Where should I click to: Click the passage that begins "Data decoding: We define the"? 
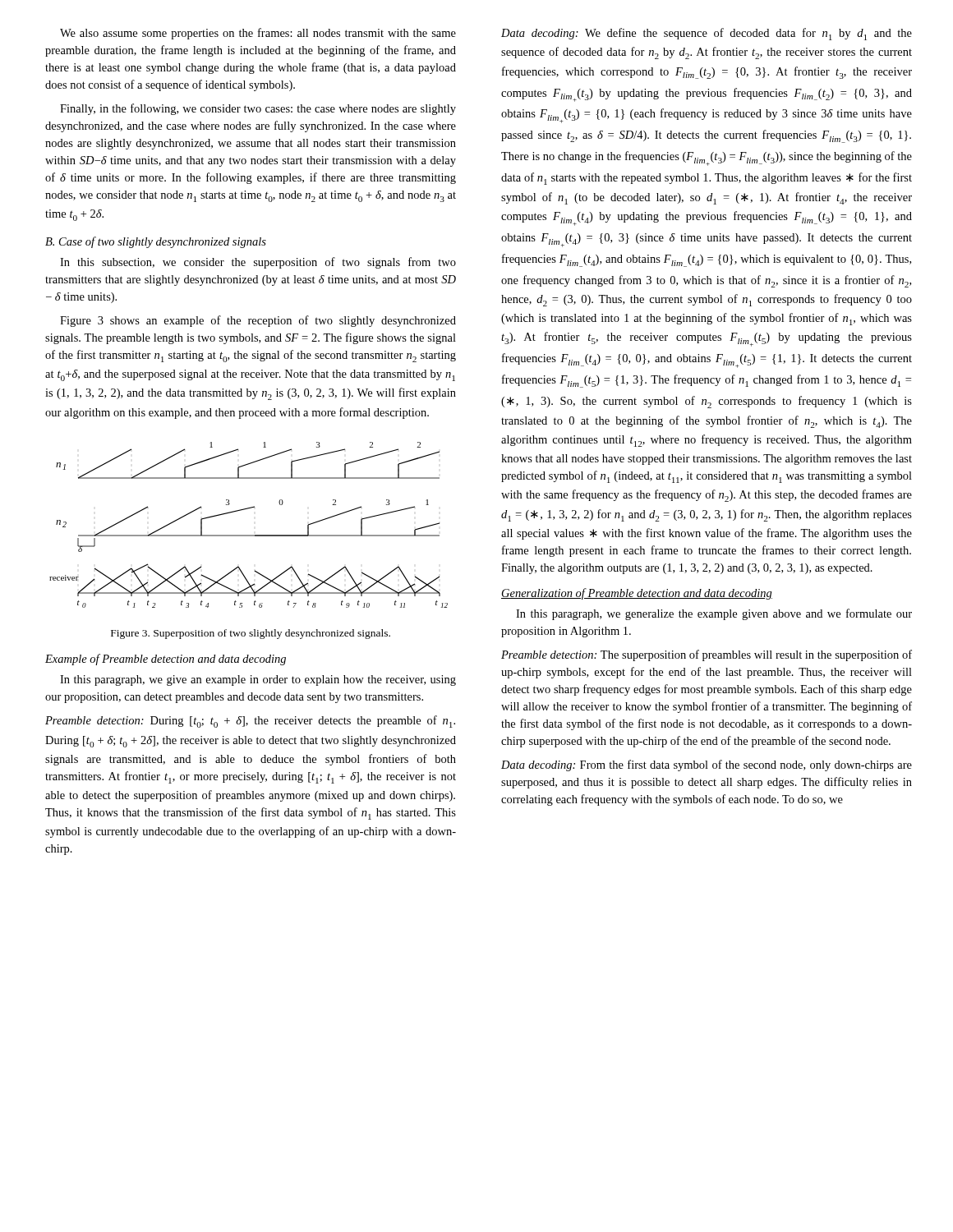[707, 416]
